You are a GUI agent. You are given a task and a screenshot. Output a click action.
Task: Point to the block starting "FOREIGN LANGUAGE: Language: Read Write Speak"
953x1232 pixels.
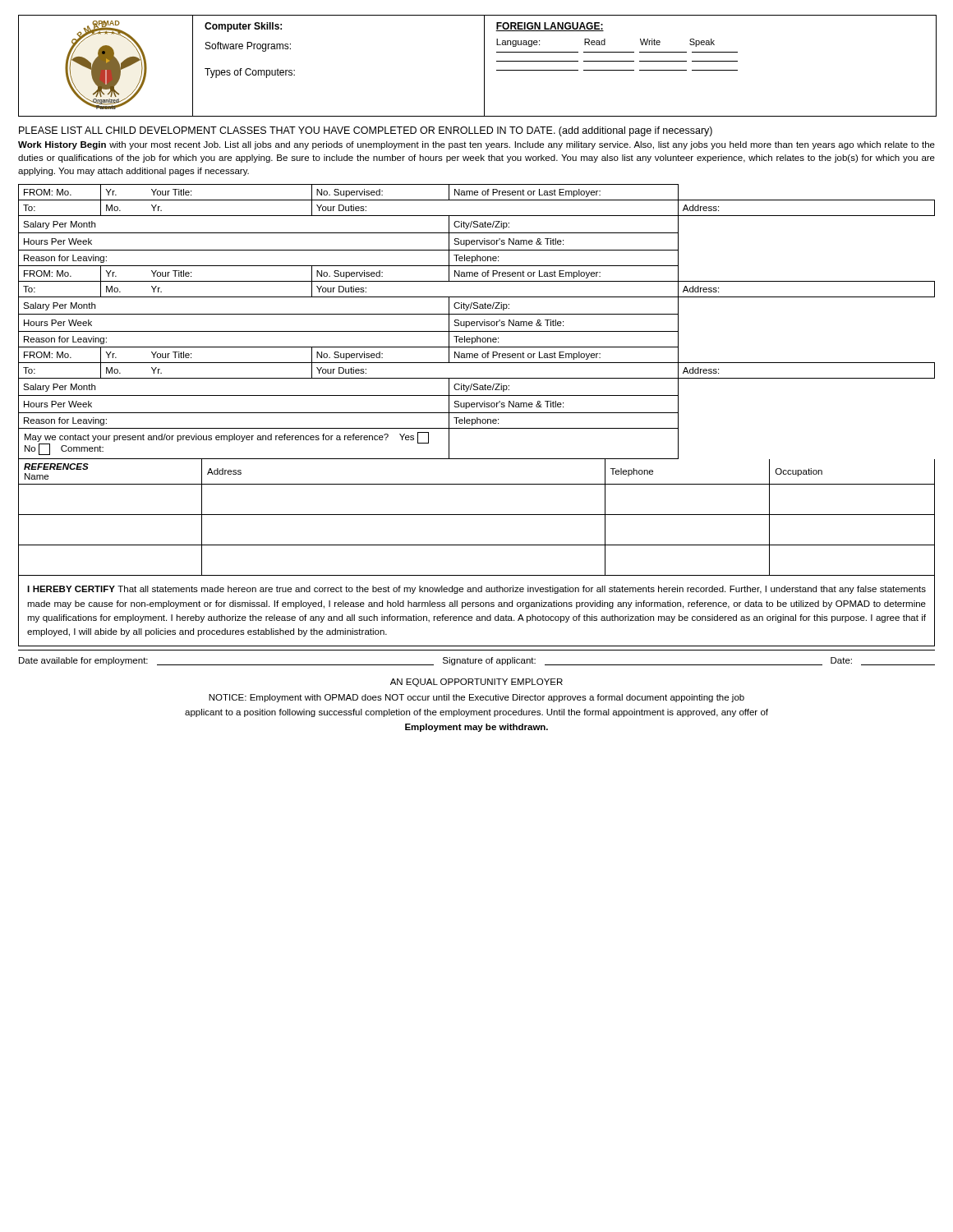[x=710, y=46]
